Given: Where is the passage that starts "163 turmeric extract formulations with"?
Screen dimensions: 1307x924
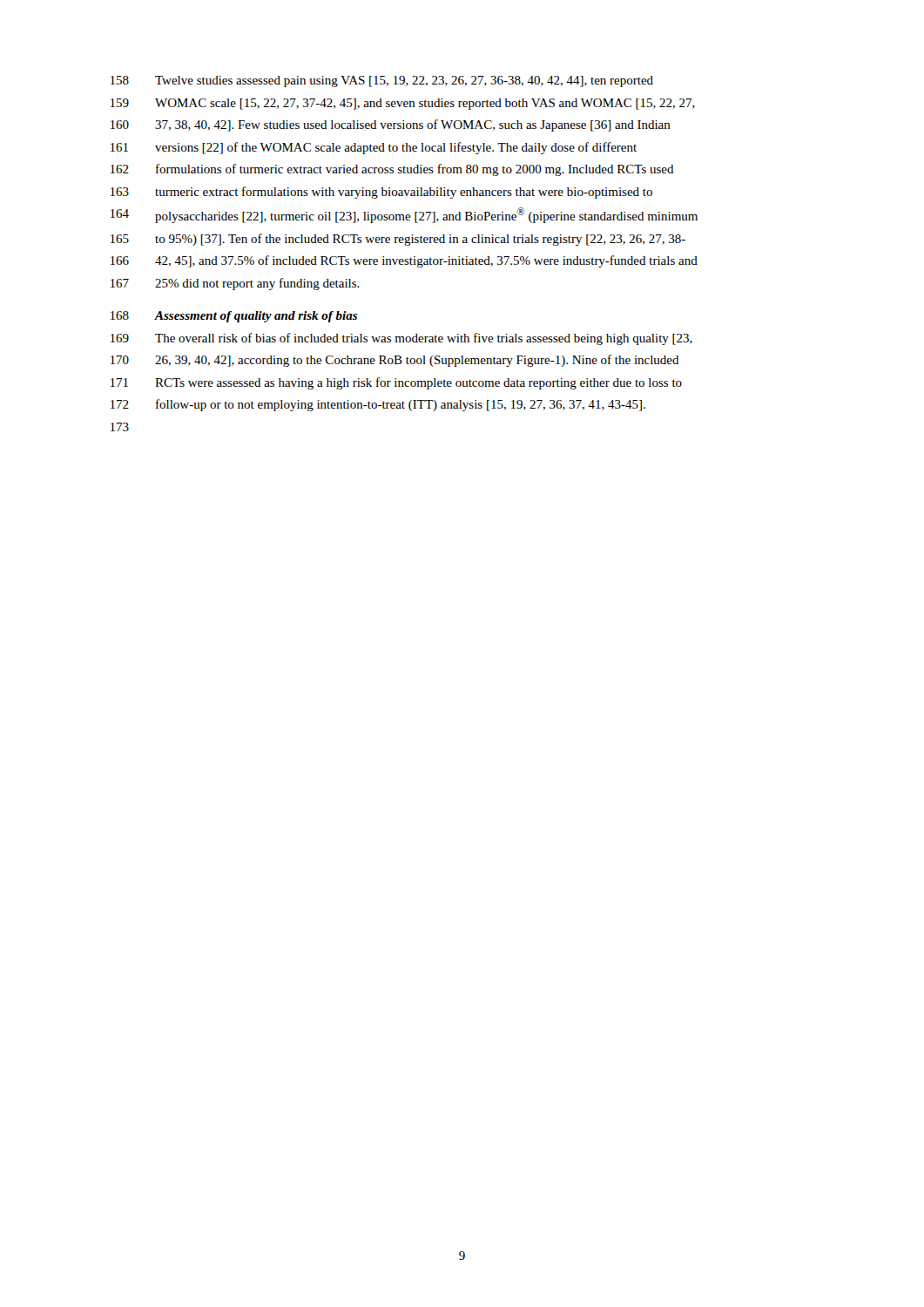Looking at the screenshot, I should pos(462,192).
